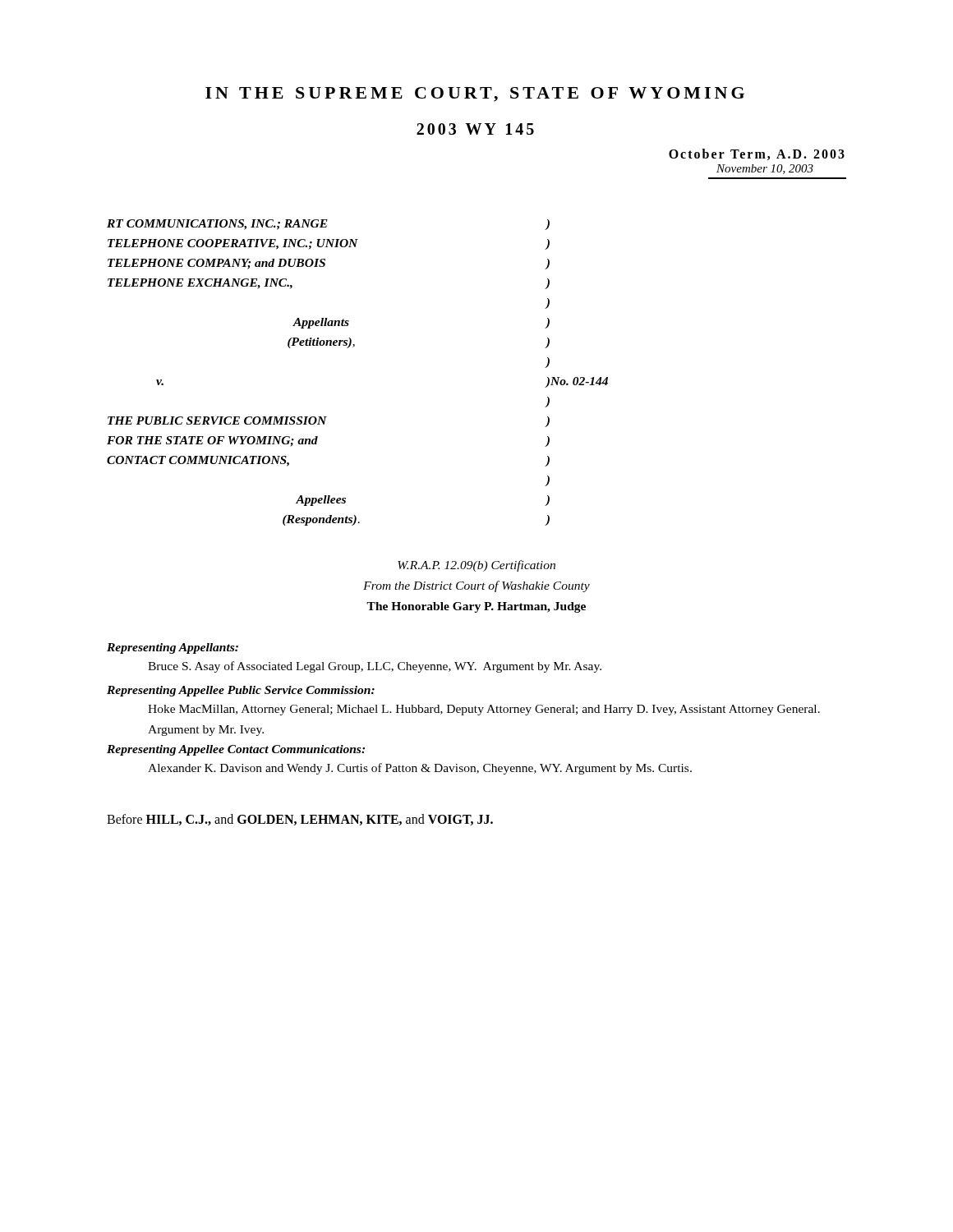Navigate to the block starting "W.R.A.P. 12.09(b) Certification From the"

pyautogui.click(x=476, y=586)
